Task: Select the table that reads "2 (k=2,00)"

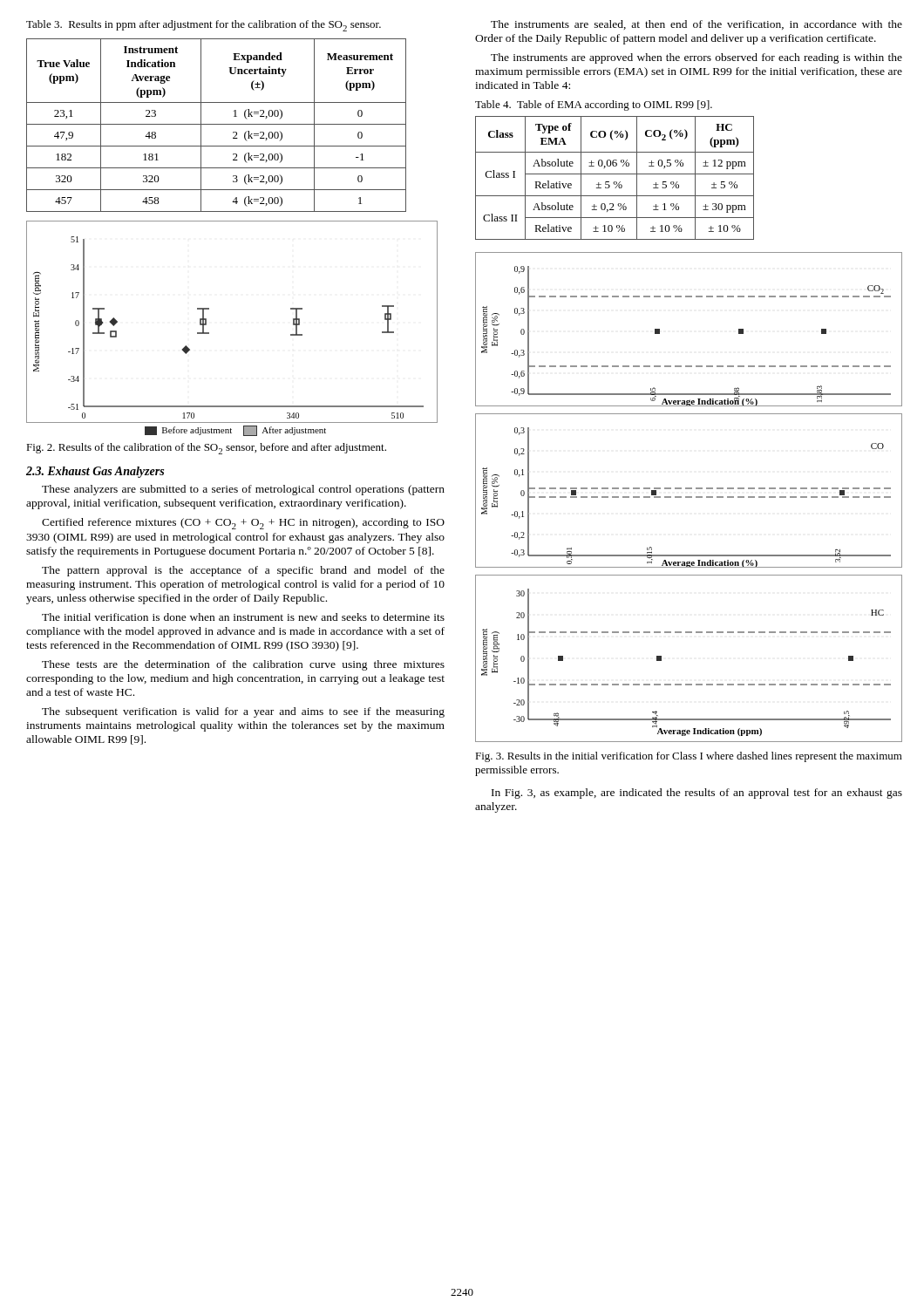Action: click(235, 125)
